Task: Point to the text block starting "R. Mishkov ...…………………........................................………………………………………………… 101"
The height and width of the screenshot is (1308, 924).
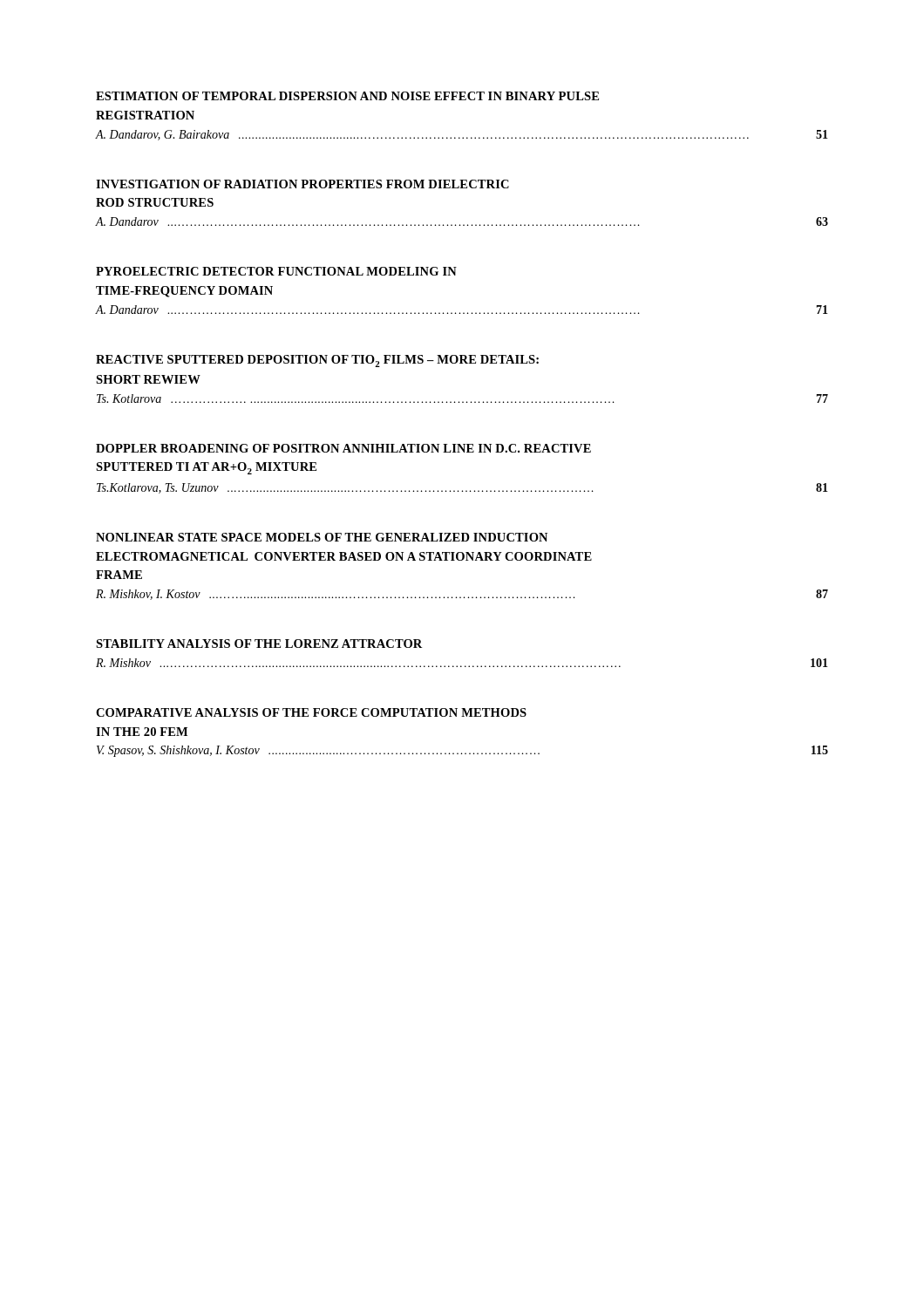Action: point(462,663)
